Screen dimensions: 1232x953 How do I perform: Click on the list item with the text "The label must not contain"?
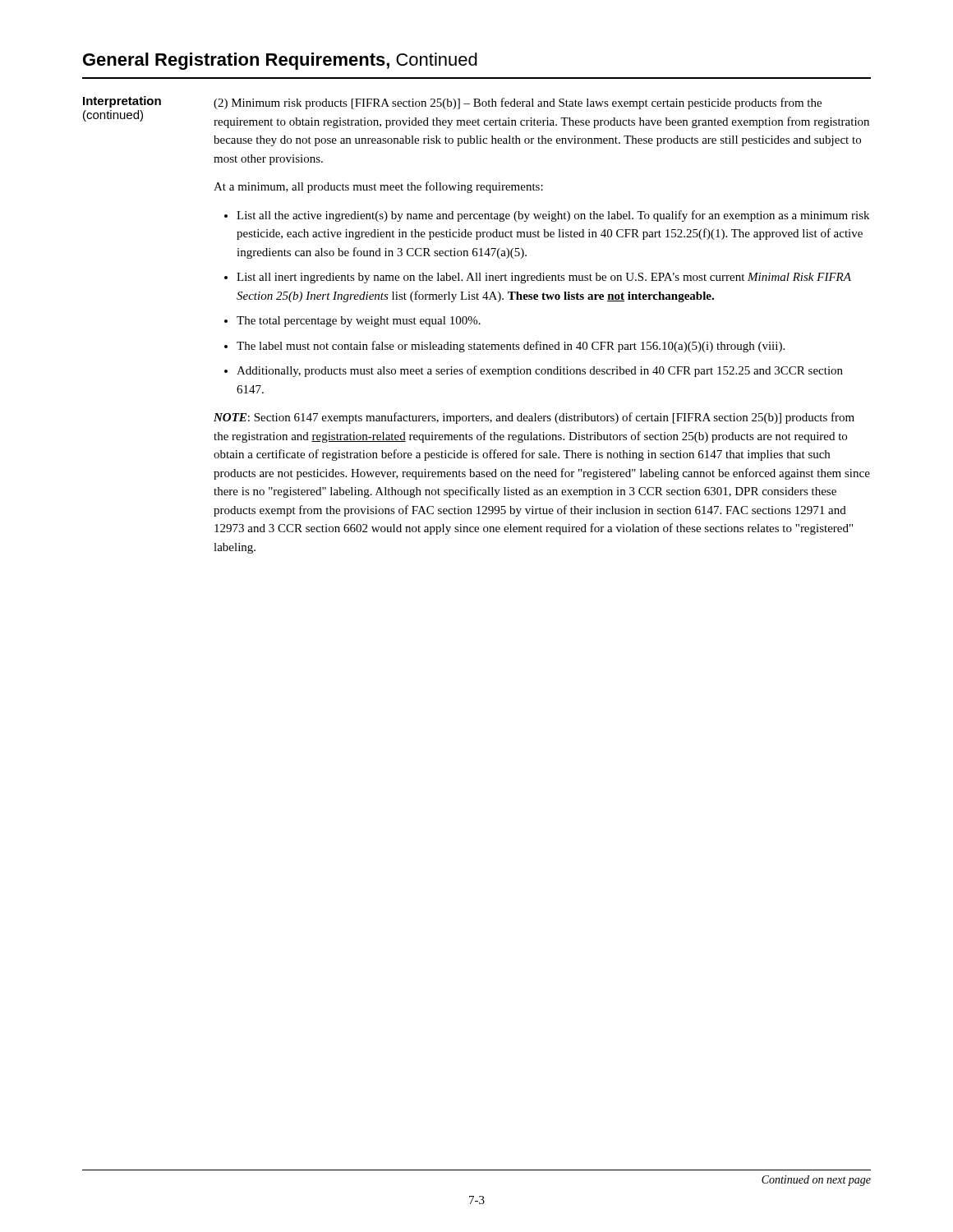pyautogui.click(x=511, y=345)
